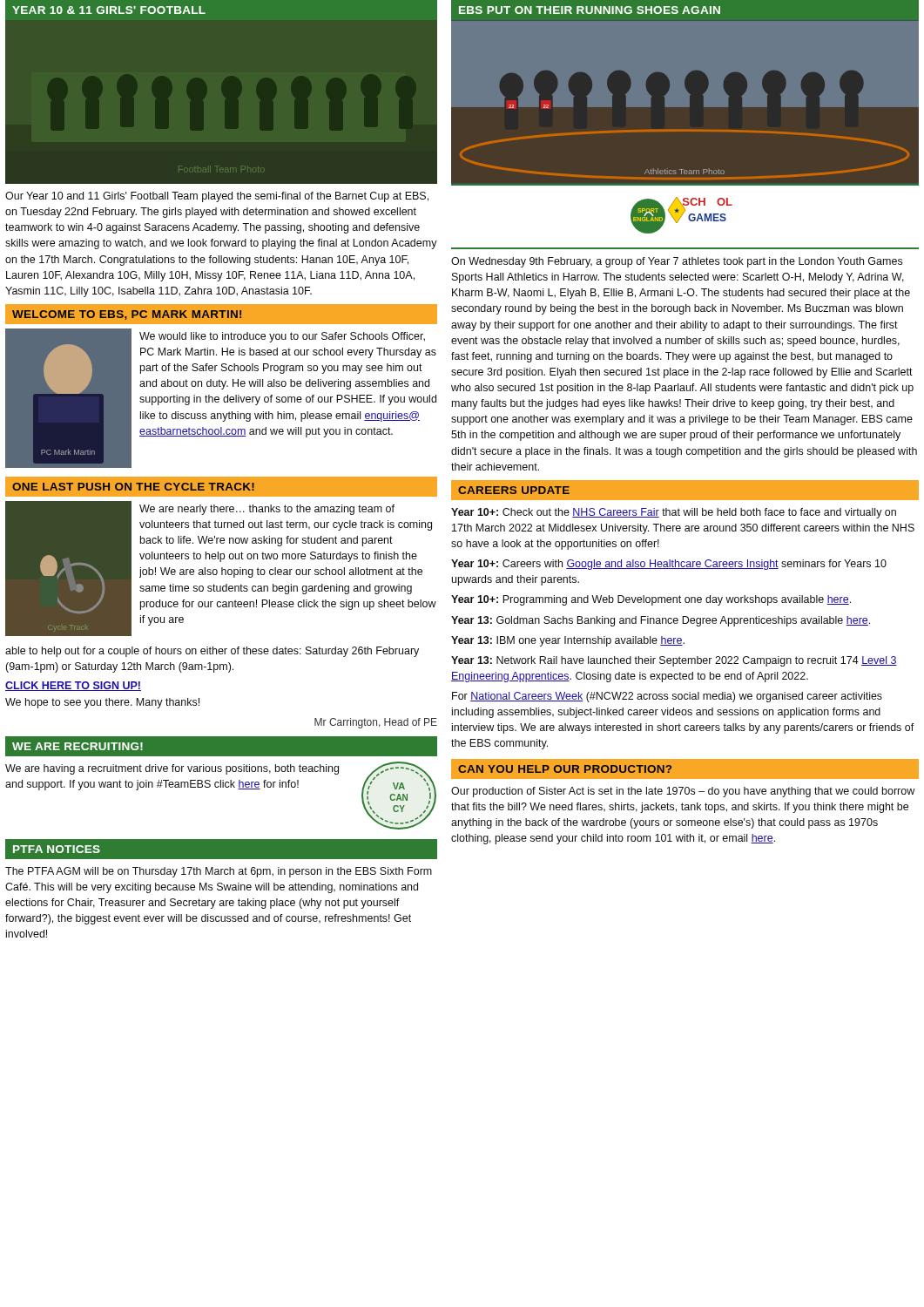Click the passage that begins "We are nearly there…"
Screen dimensions: 1307x924
coord(288,564)
